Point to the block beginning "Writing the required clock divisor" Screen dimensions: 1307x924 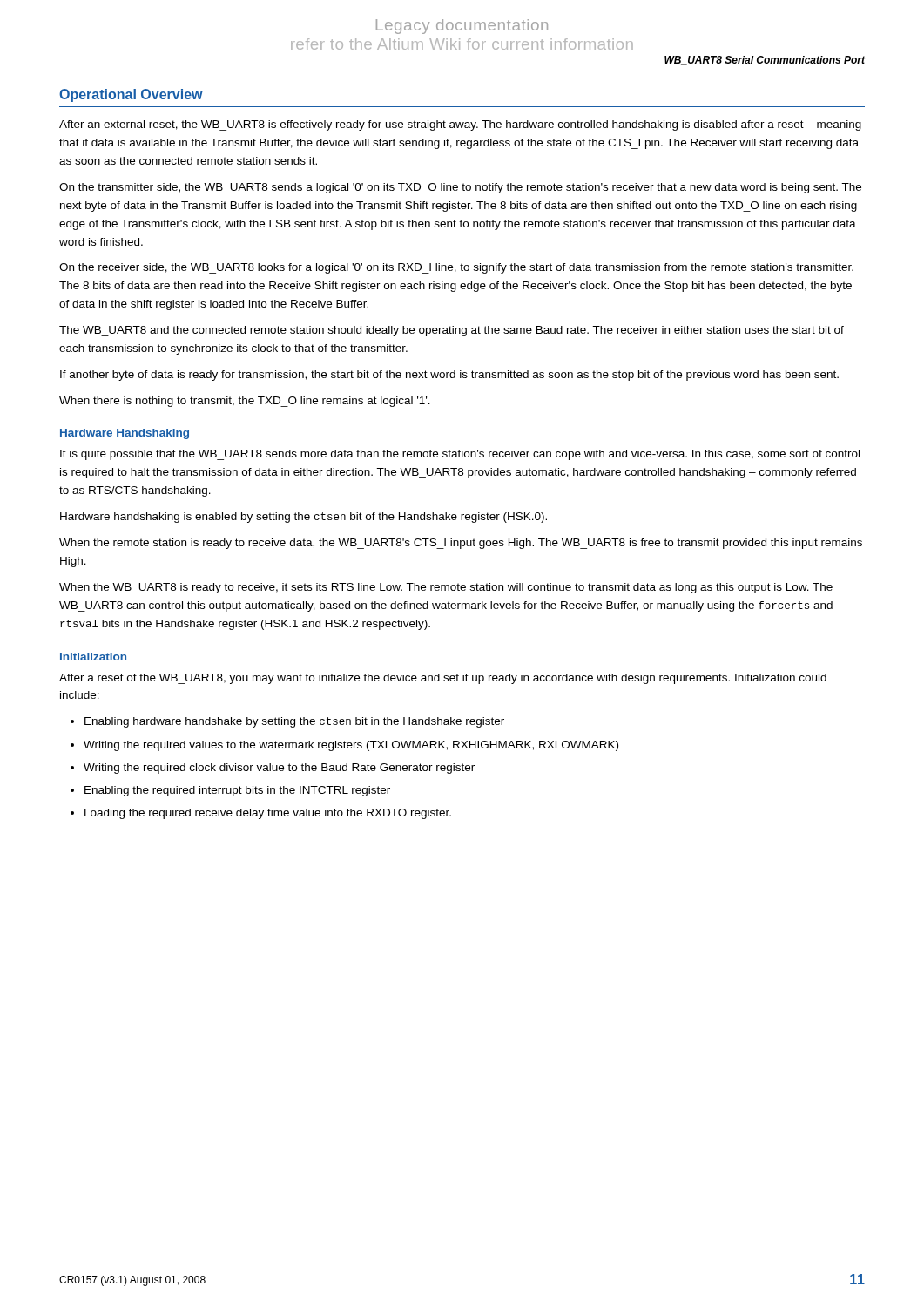point(279,767)
